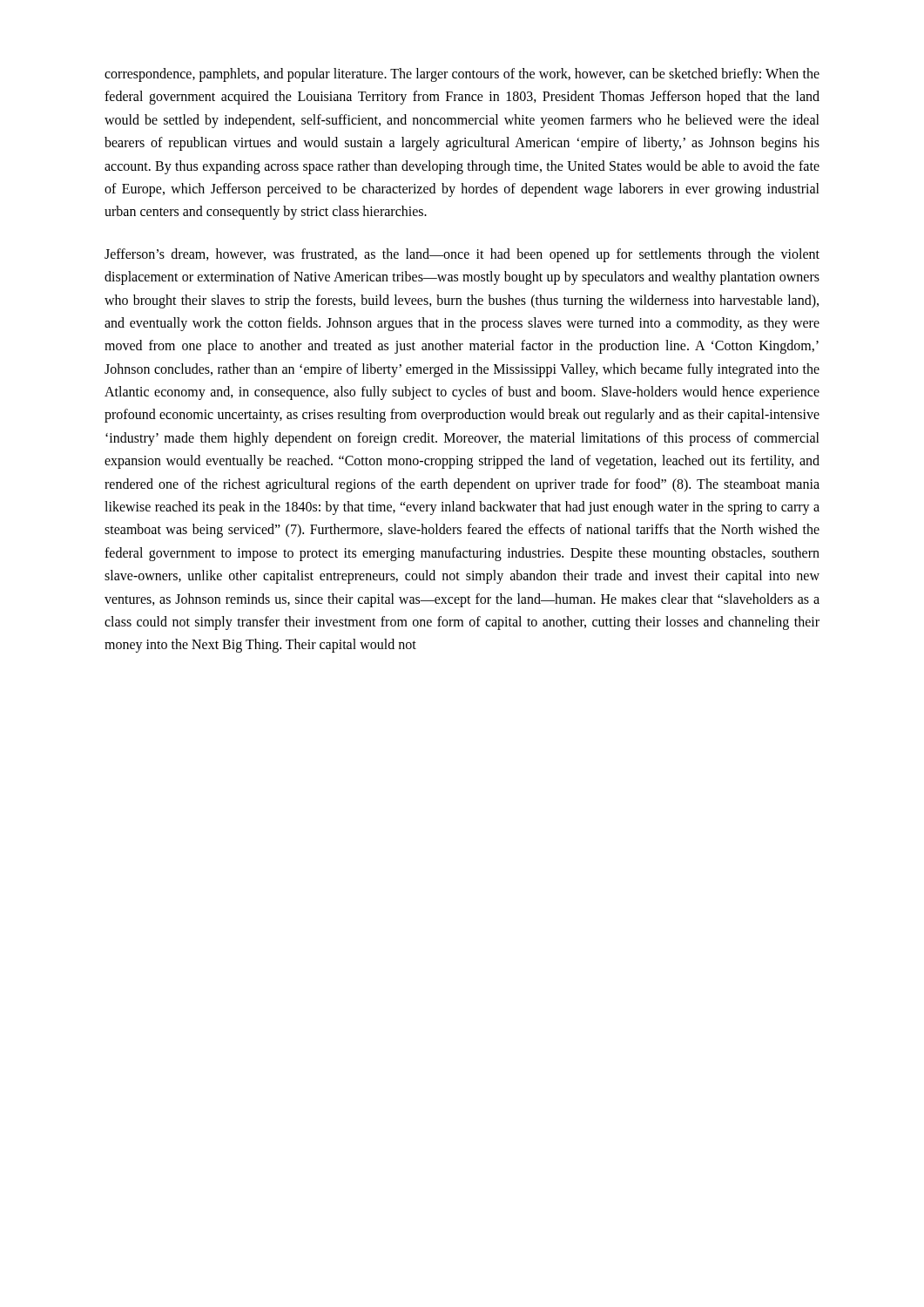Locate the text block that reads "correspondence, pamphlets, and"
This screenshot has width=924, height=1307.
(462, 143)
